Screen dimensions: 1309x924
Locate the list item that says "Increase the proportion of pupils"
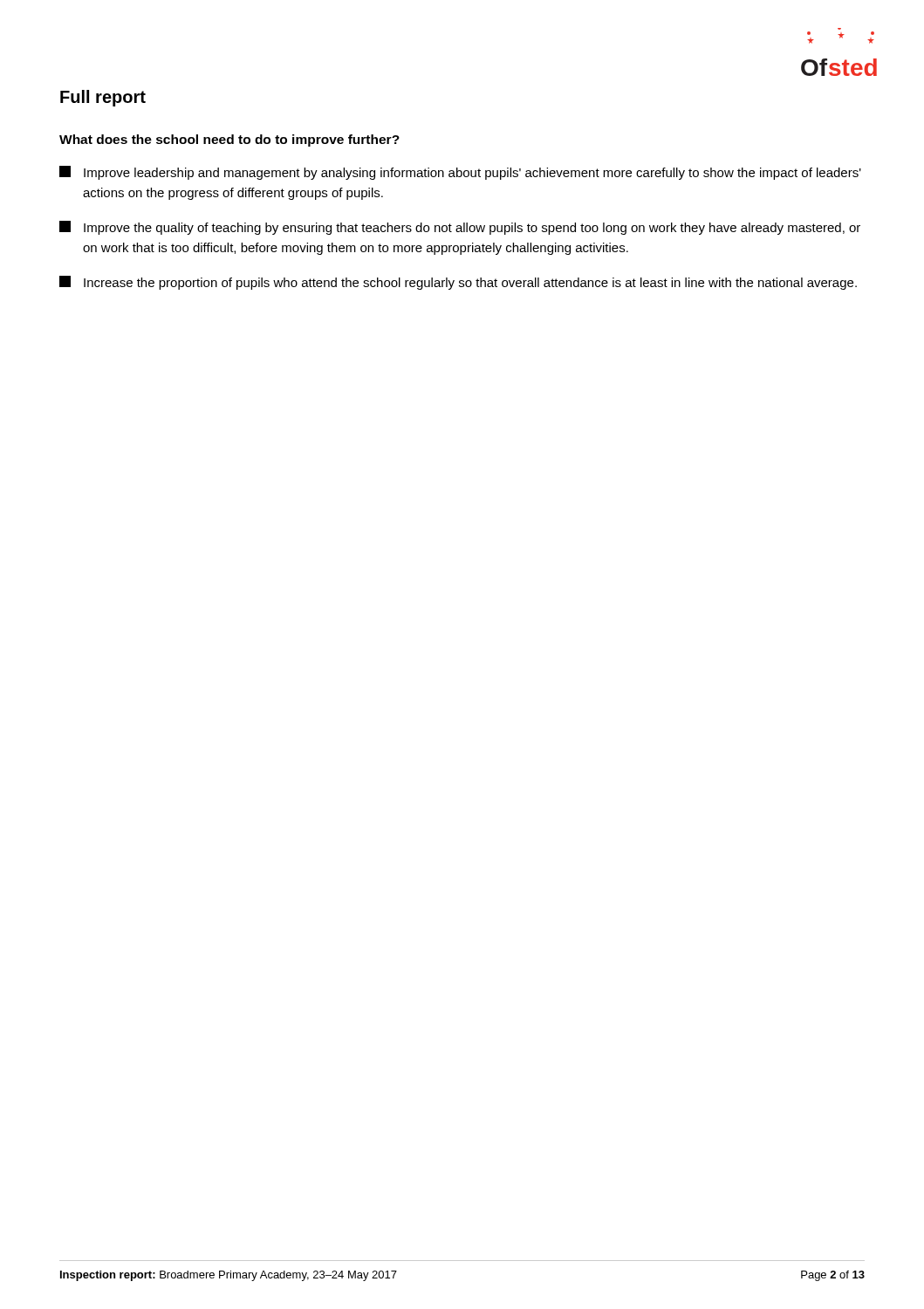click(459, 283)
